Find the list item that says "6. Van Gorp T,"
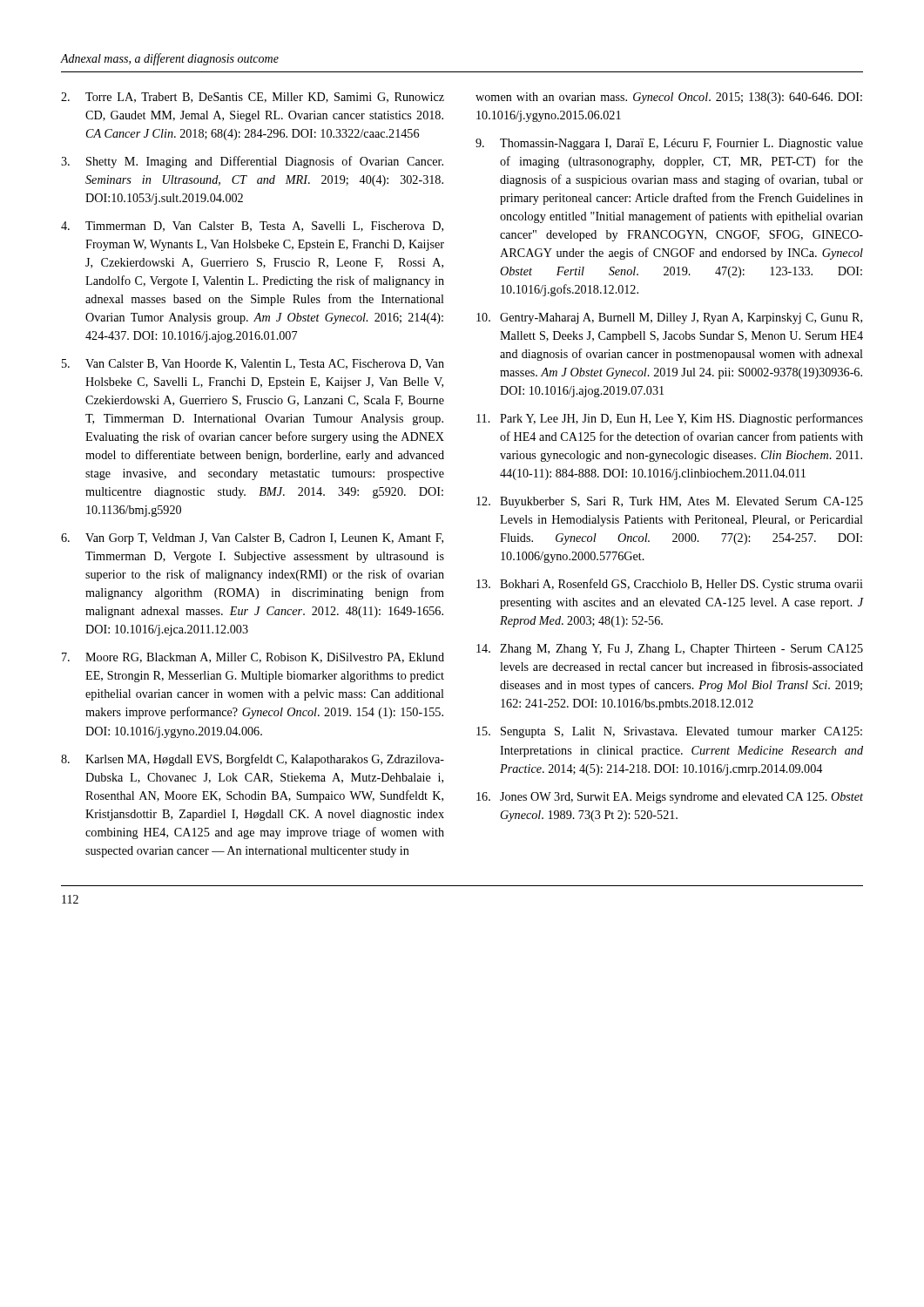 click(253, 584)
